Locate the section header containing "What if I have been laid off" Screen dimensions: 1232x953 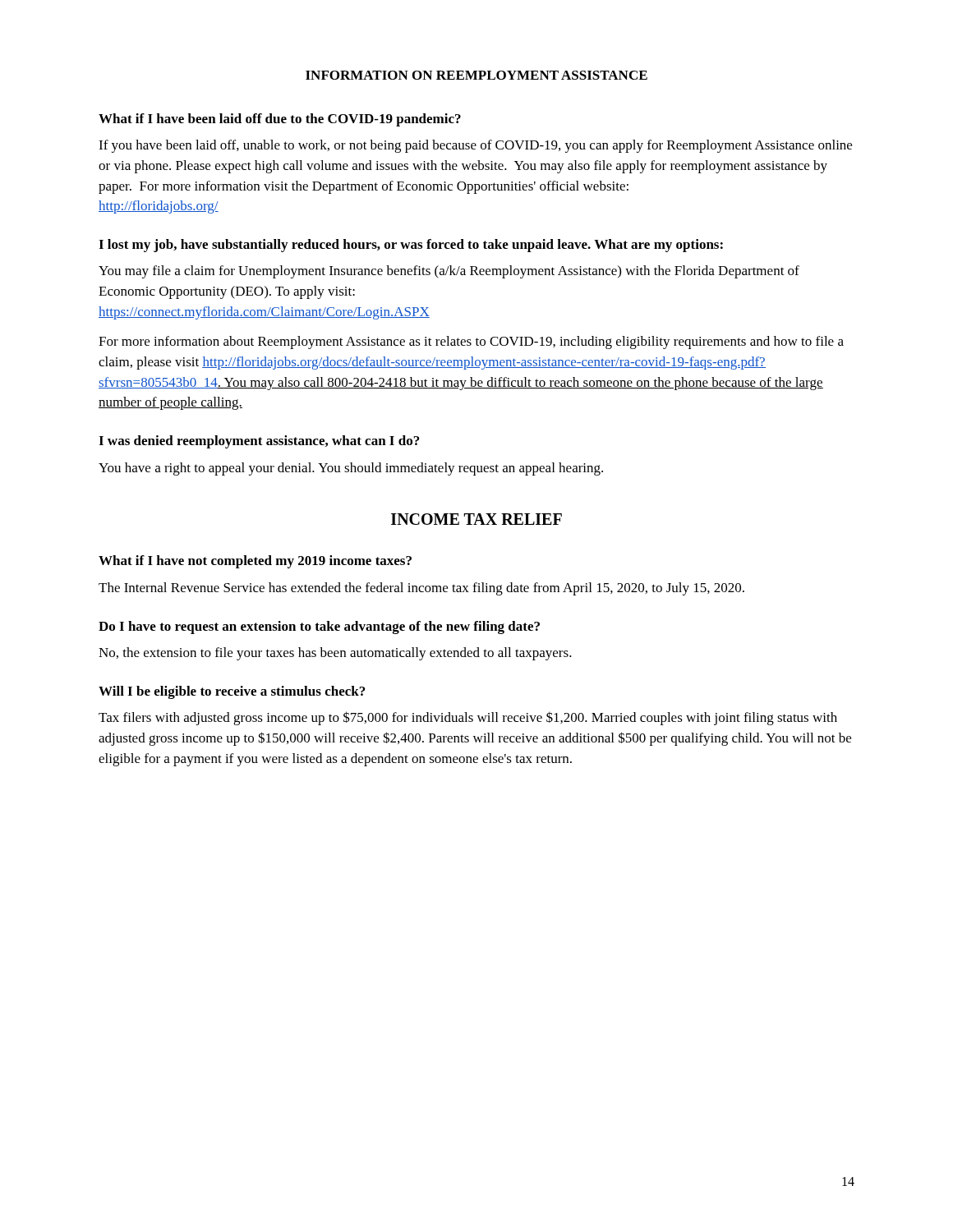click(x=280, y=118)
